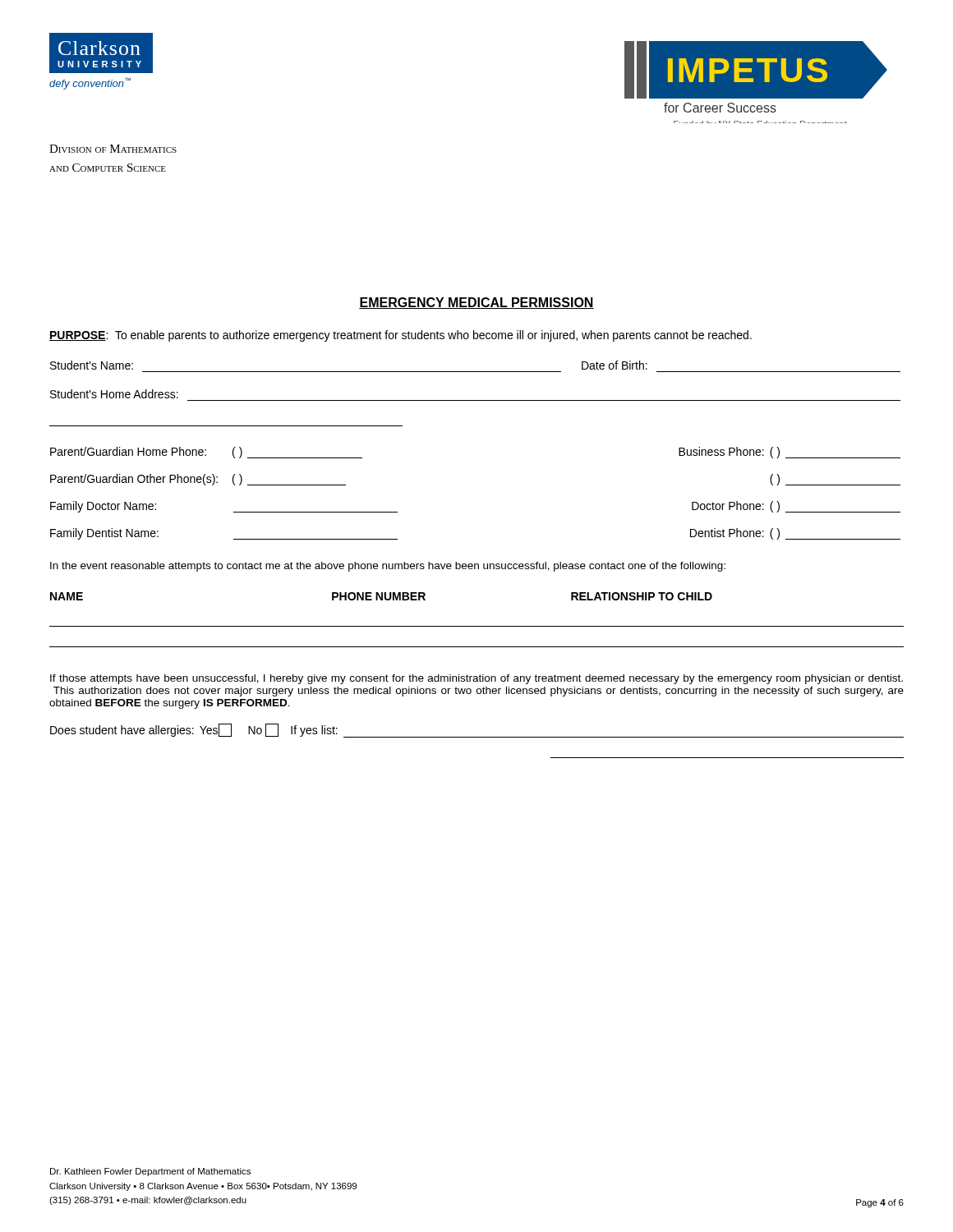Locate the text "Family Dentist Name: Dentist Phone: ( )"
The width and height of the screenshot is (953, 1232).
pyautogui.click(x=103, y=533)
